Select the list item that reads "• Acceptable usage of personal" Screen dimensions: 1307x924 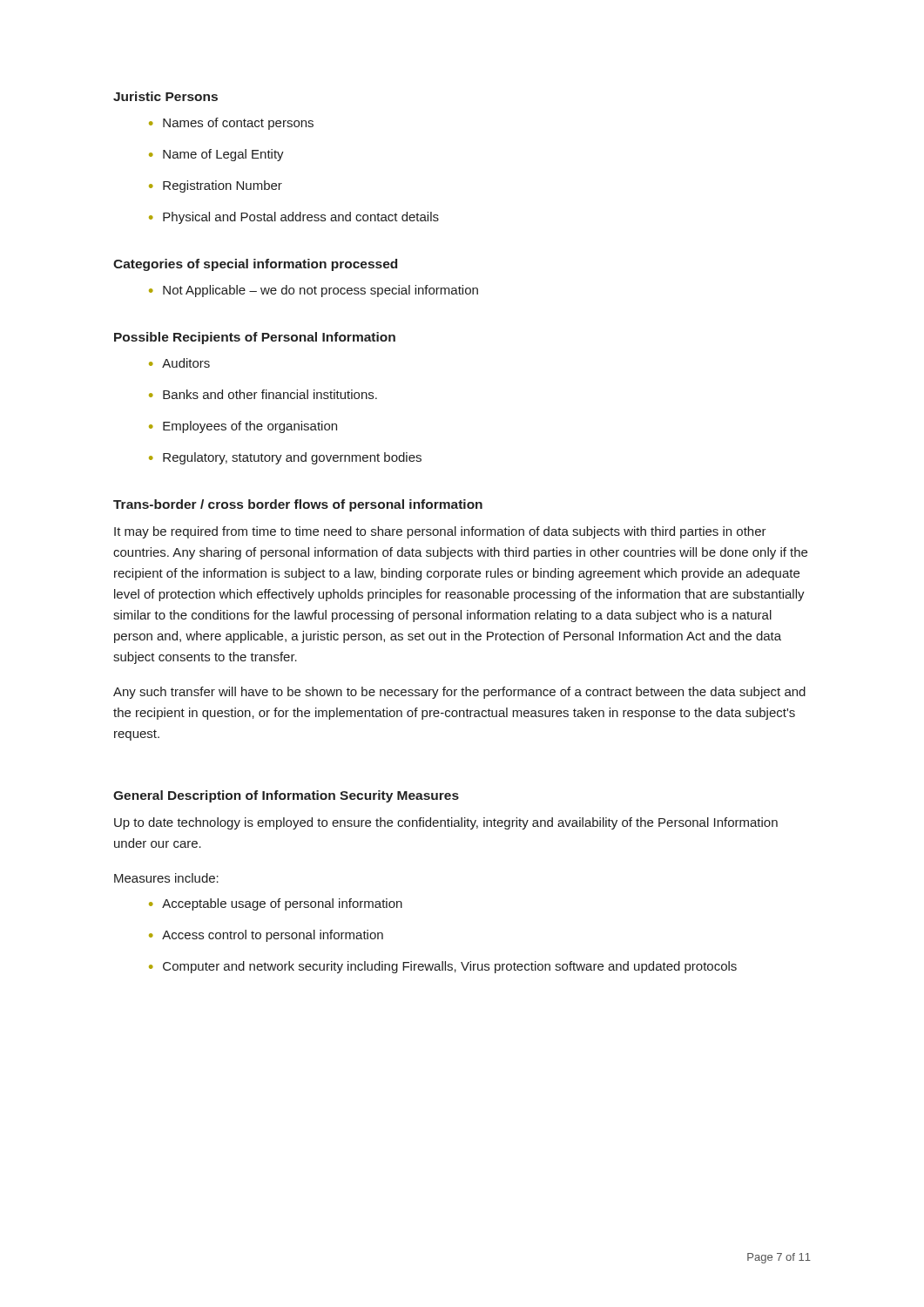click(x=275, y=905)
